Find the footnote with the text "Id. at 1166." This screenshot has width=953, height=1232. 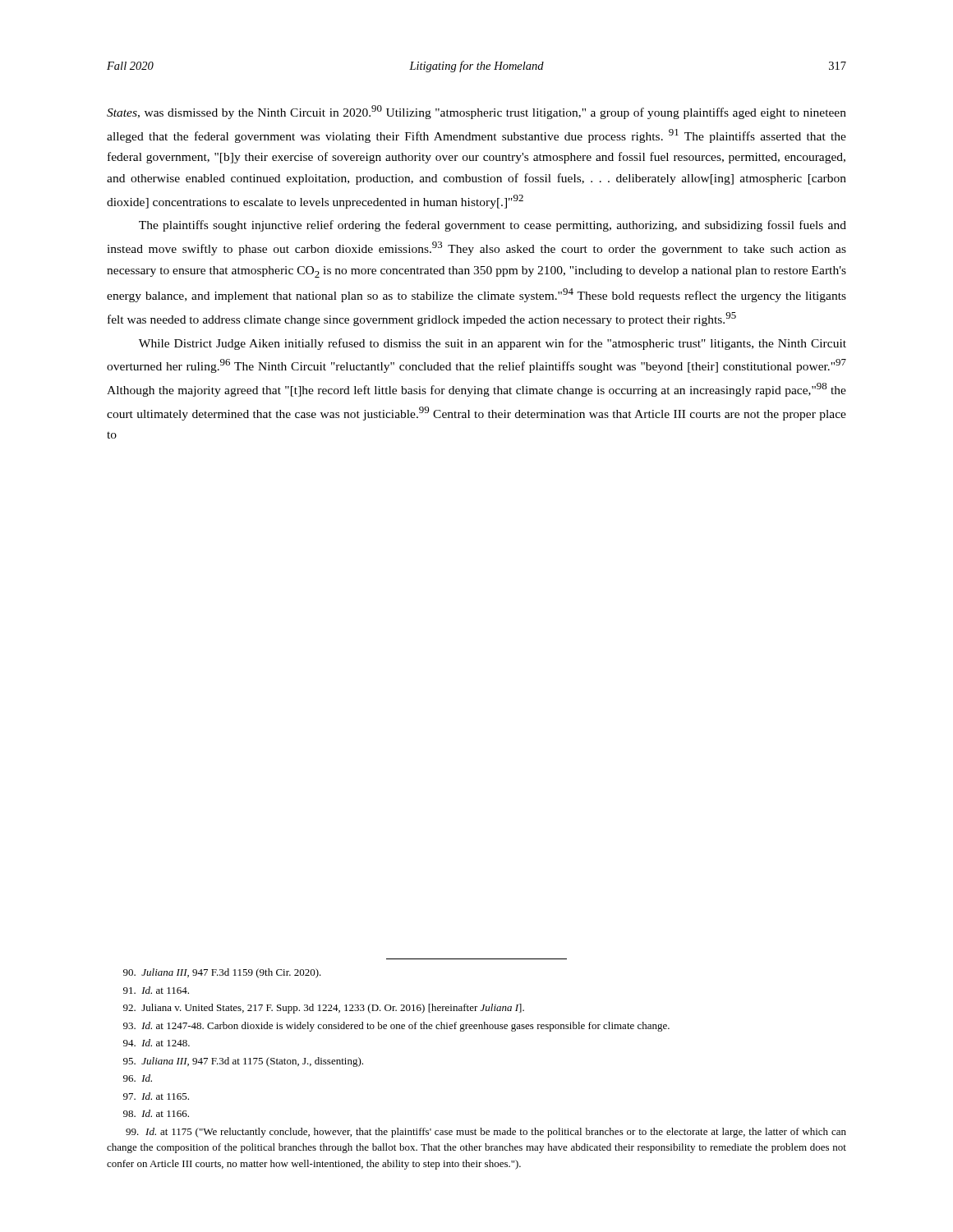[156, 1113]
